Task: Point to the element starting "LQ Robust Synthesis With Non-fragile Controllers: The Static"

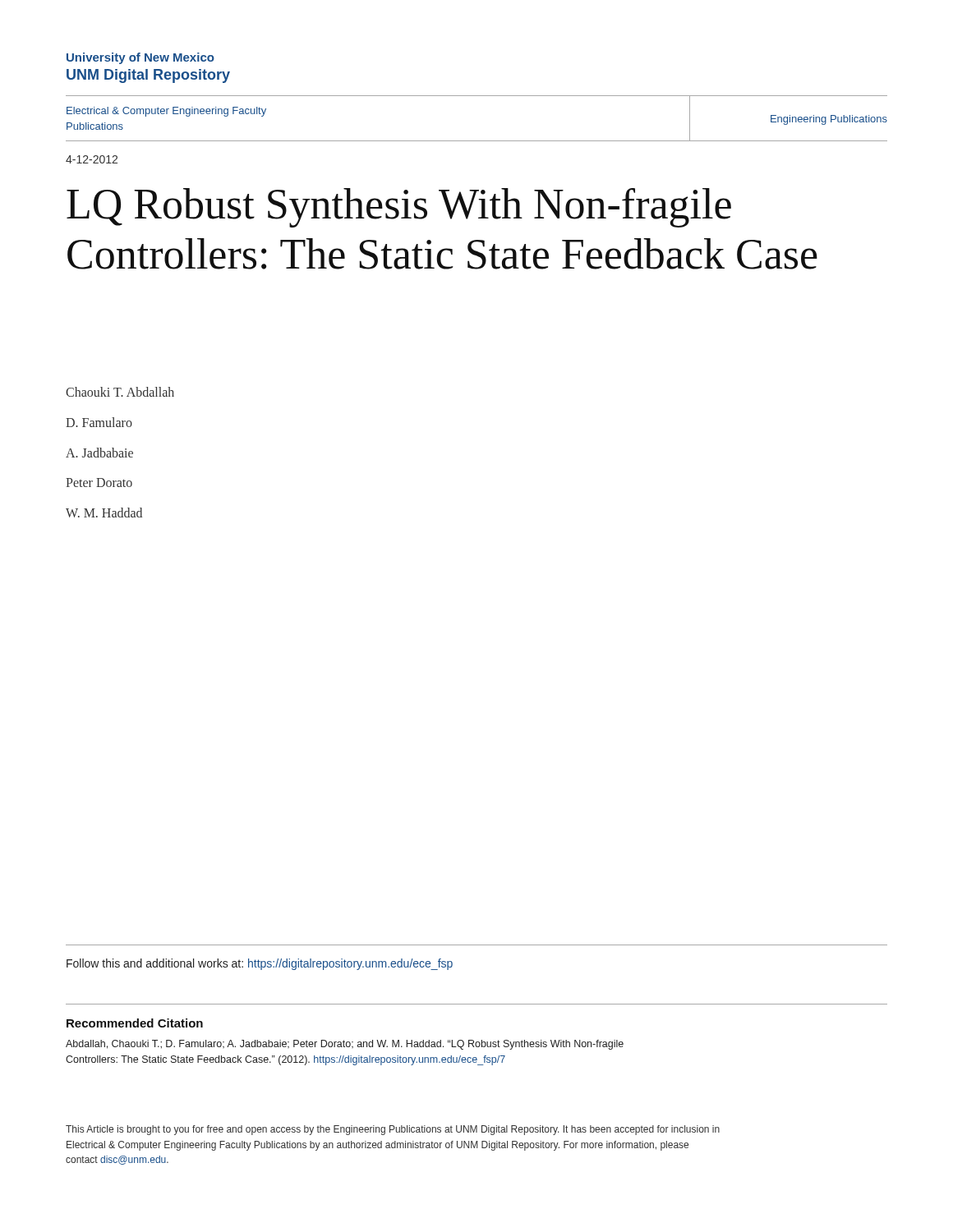Action: click(x=476, y=229)
